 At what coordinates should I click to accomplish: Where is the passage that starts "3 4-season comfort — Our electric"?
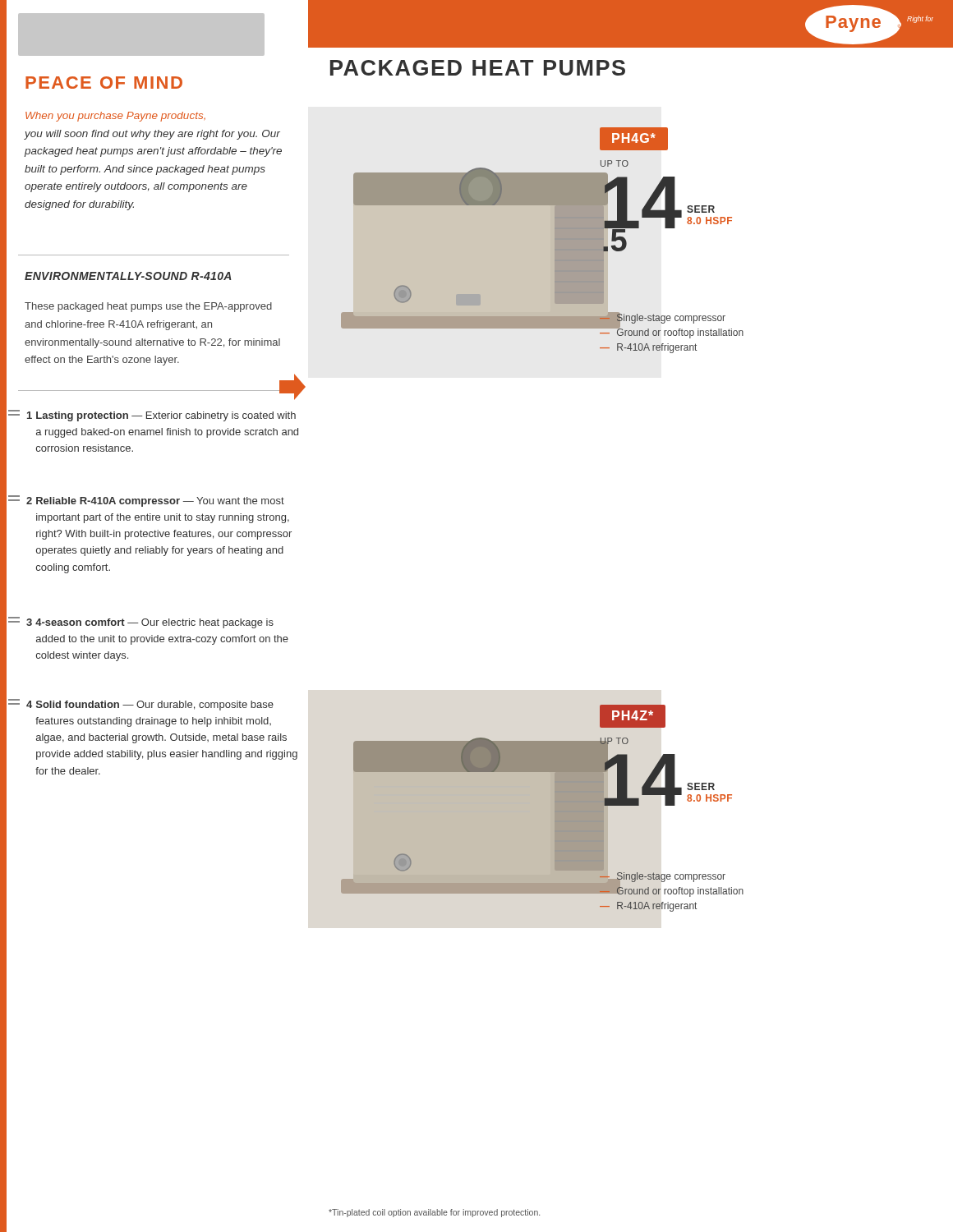154,639
